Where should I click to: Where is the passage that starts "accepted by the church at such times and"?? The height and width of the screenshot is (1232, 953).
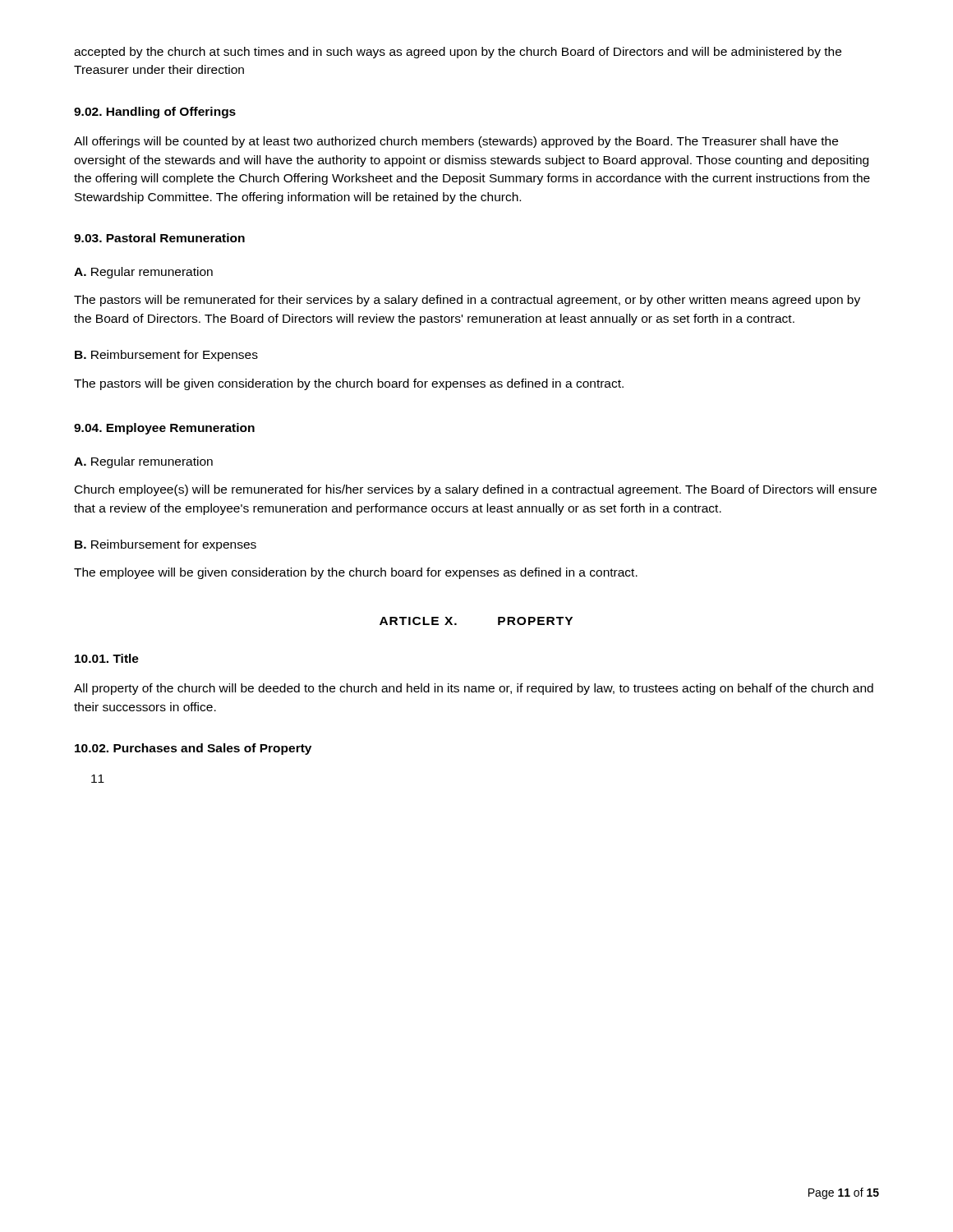point(458,61)
